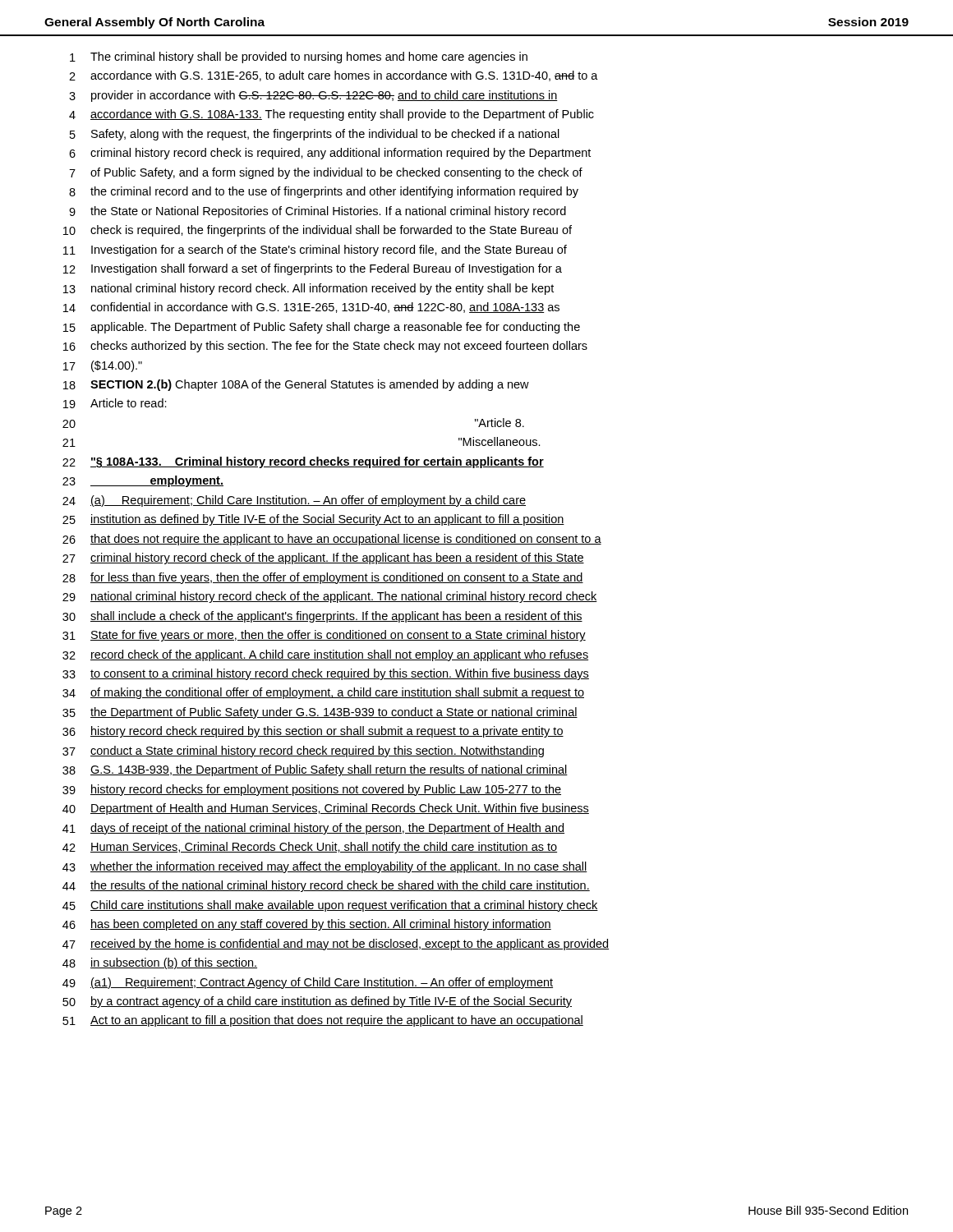Find the text block that says "18SECTION 2.(b) Chapter"
Screen dimensions: 1232x953
(476, 395)
